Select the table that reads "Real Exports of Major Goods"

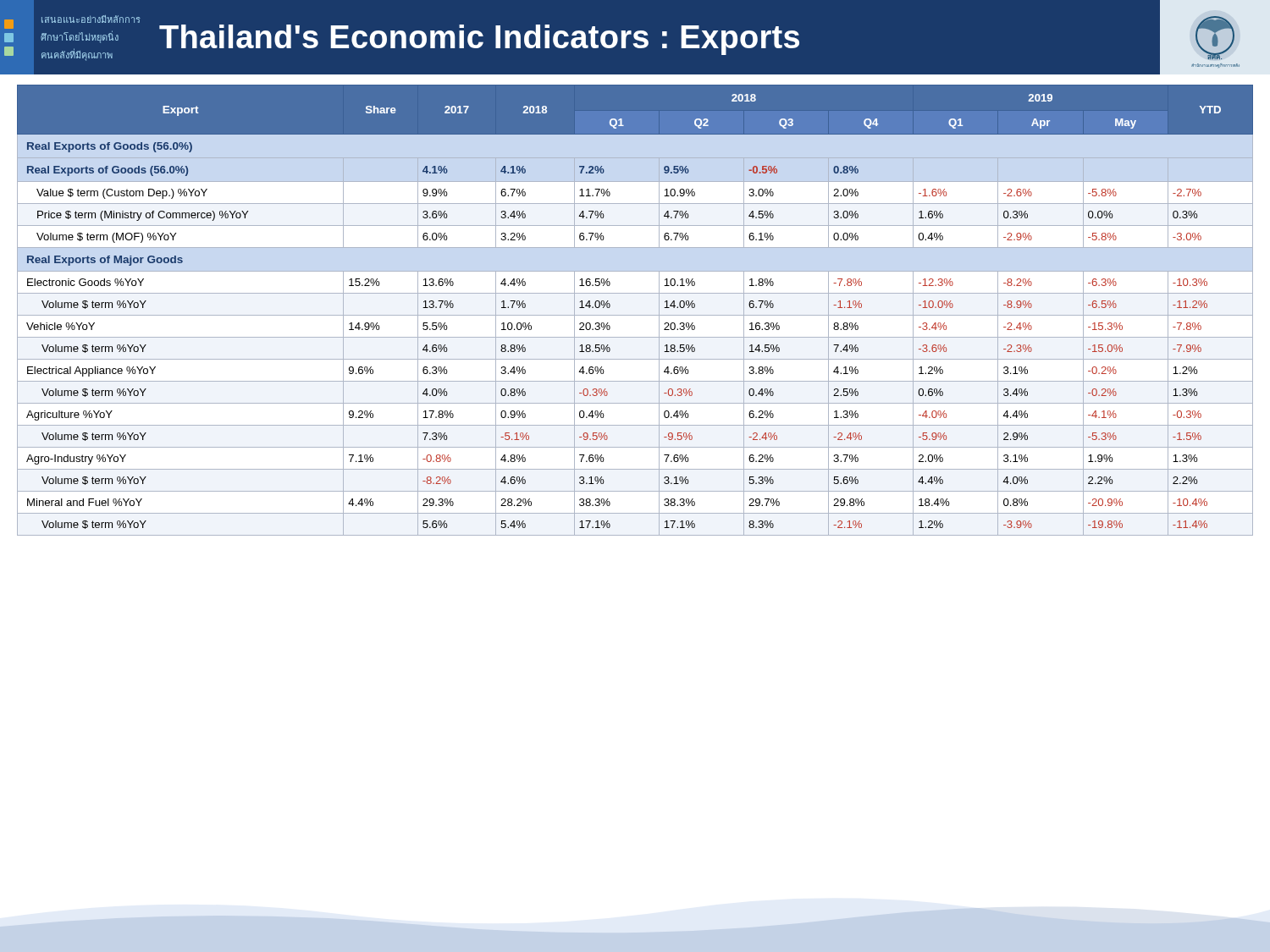coord(635,310)
